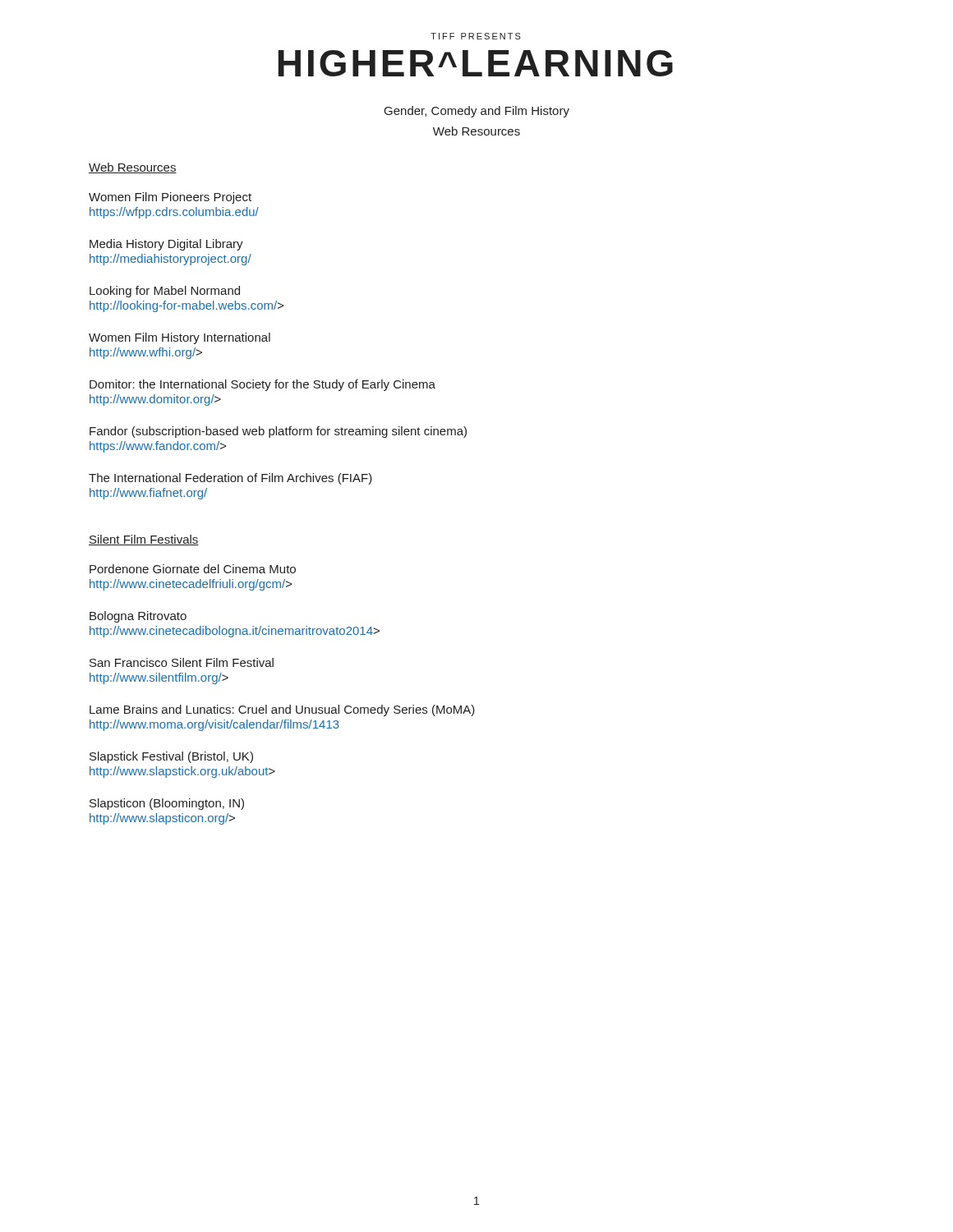Point to the region starting "San Francisco Silent Film Festival http://www.silentfilm.org/>"
The height and width of the screenshot is (1232, 953).
(x=182, y=662)
